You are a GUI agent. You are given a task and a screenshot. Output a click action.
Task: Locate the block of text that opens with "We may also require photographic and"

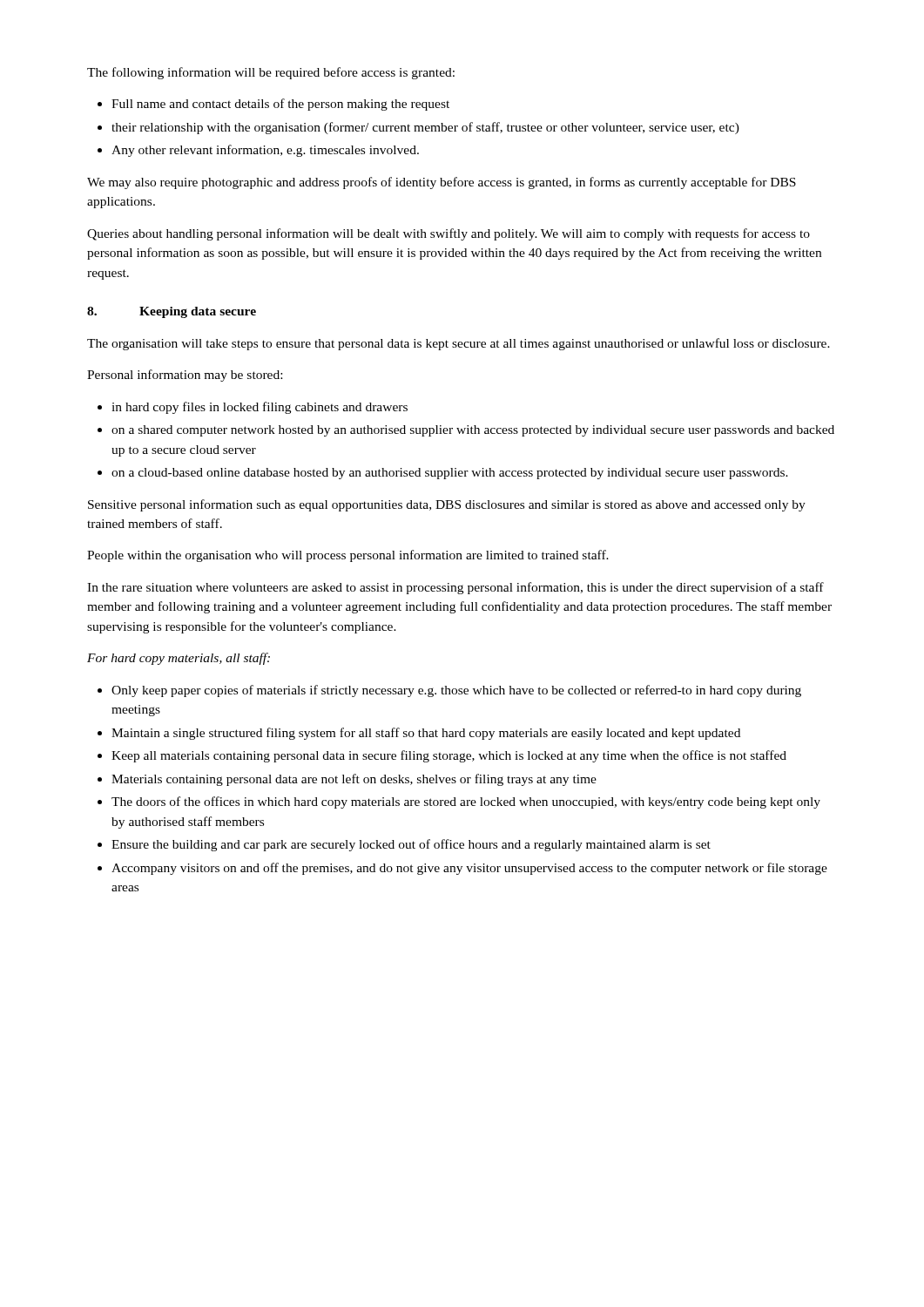(x=462, y=192)
